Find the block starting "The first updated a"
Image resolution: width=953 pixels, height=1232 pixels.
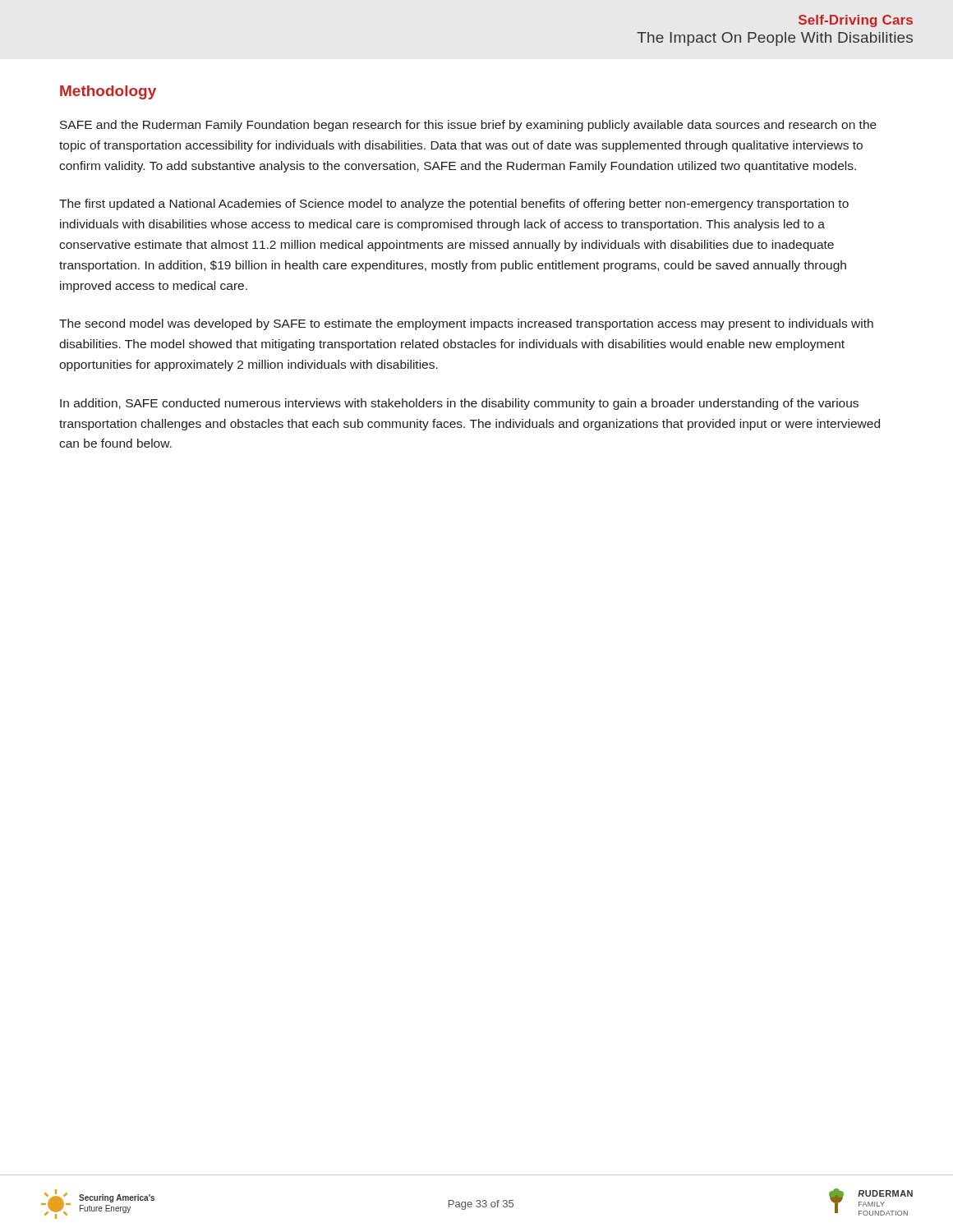pos(454,244)
